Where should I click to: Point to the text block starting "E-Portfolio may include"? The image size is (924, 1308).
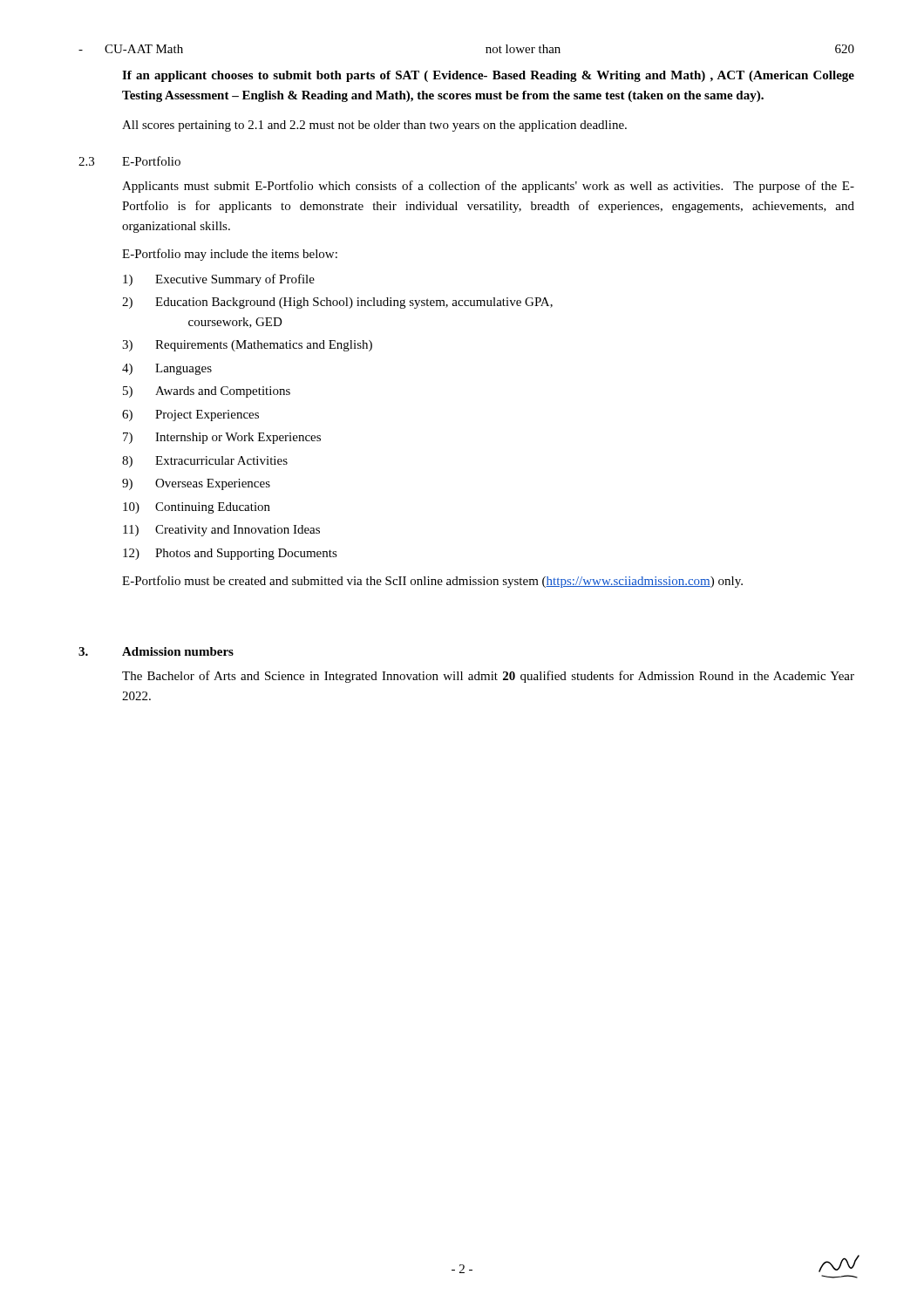(x=230, y=255)
